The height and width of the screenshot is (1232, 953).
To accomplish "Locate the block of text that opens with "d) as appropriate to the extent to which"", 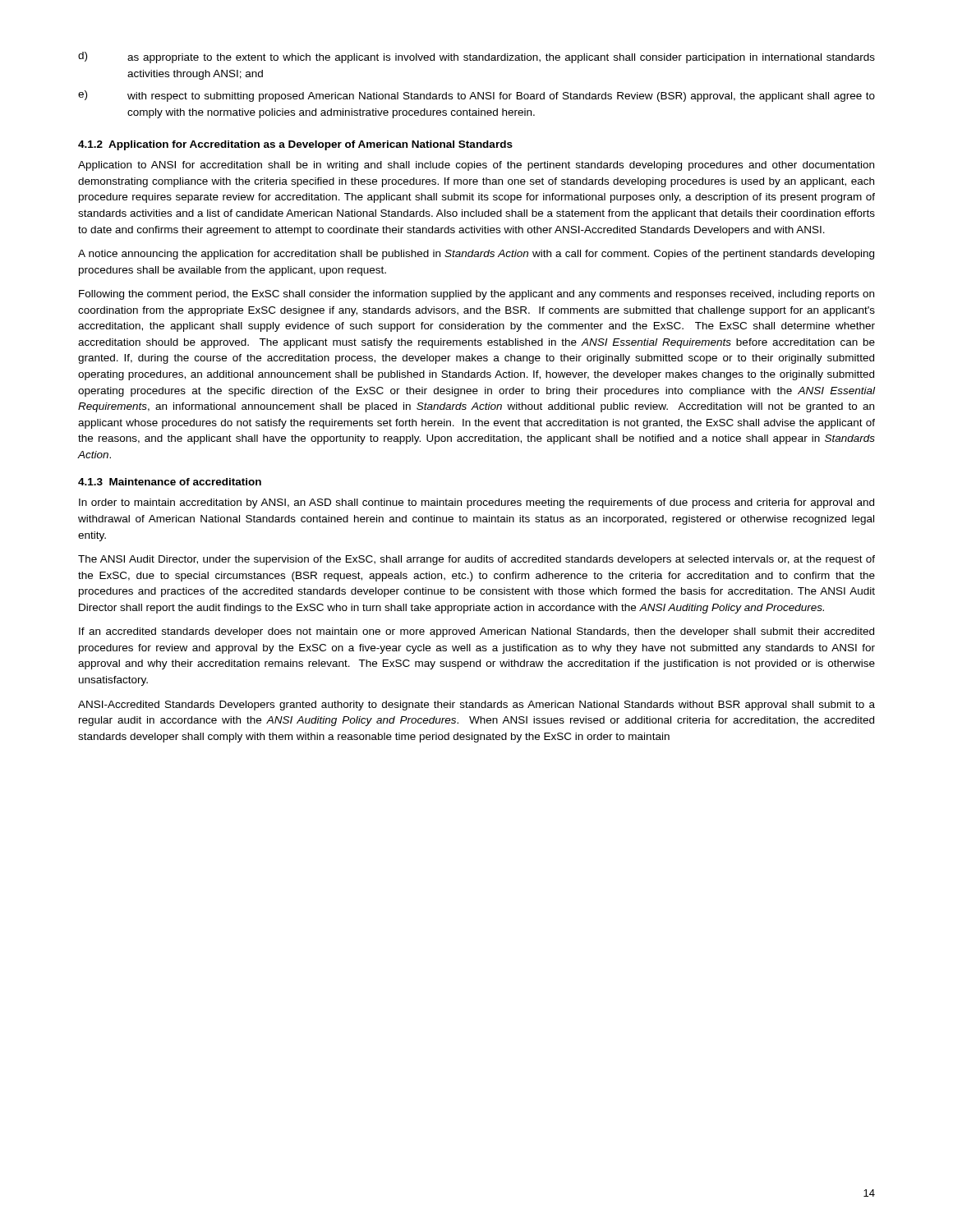I will tap(476, 65).
